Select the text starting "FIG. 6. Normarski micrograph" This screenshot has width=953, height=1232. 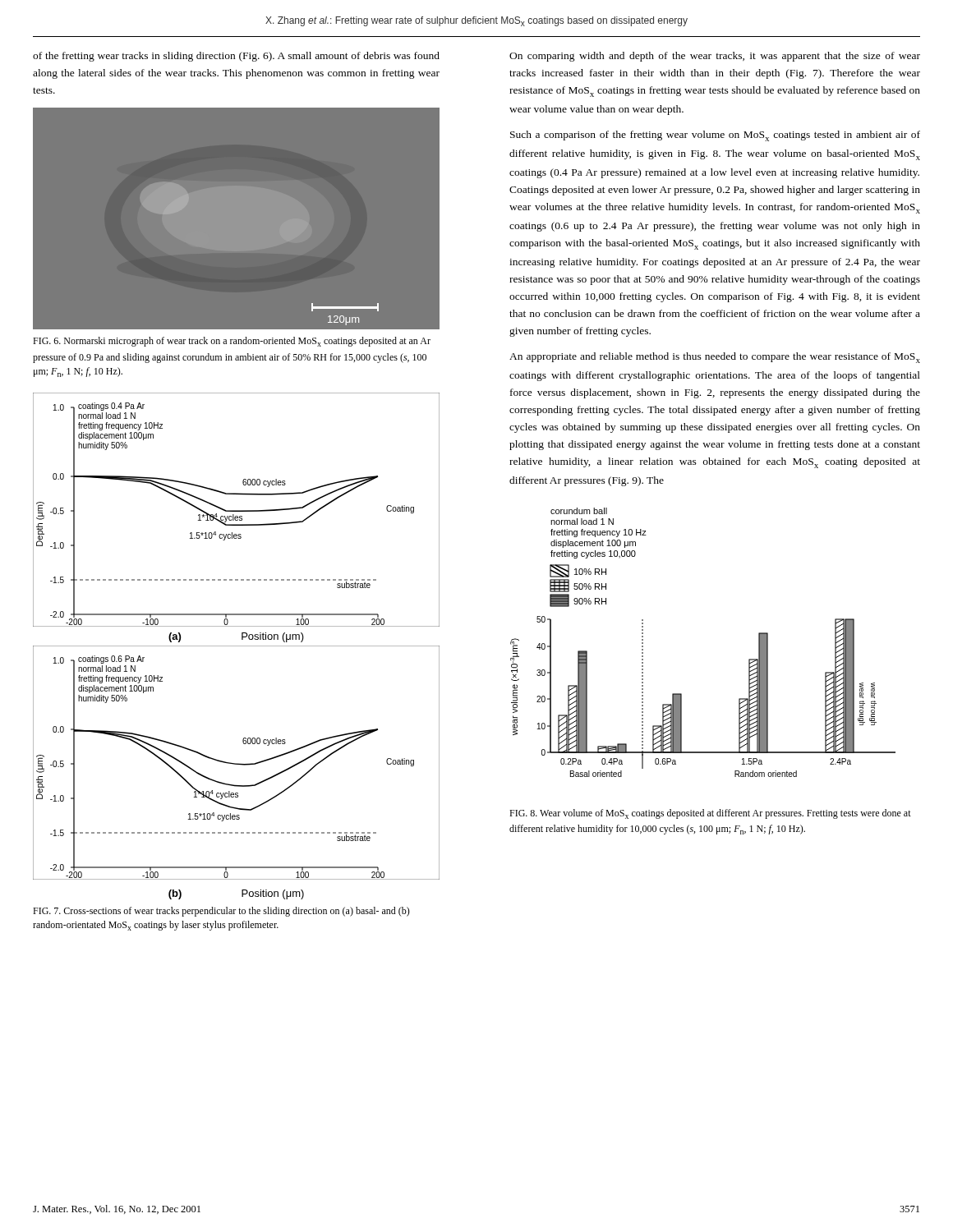(x=232, y=357)
